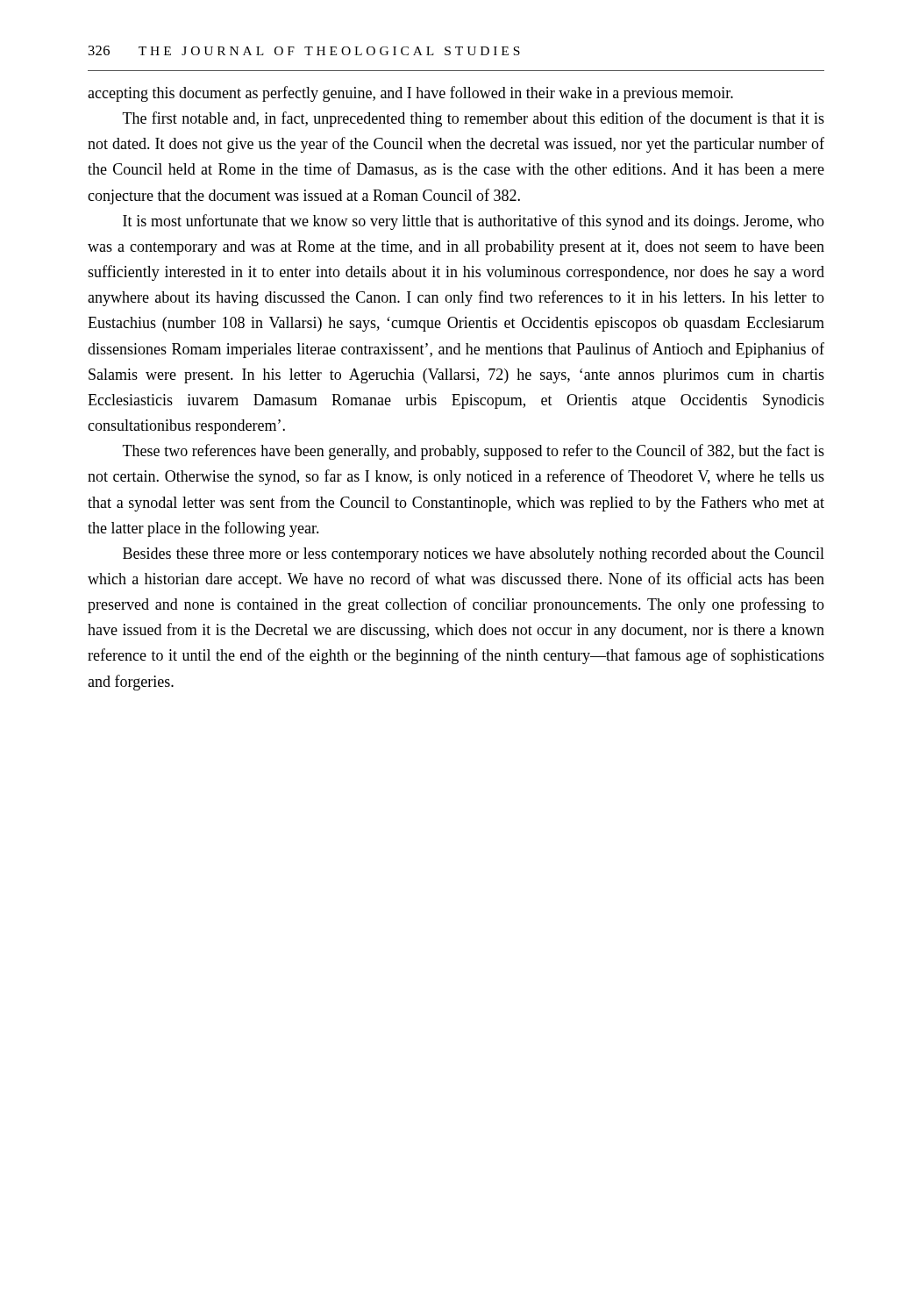Click on the text block that reads "It is most unfortunate"
The image size is (912, 1316).
tap(456, 324)
